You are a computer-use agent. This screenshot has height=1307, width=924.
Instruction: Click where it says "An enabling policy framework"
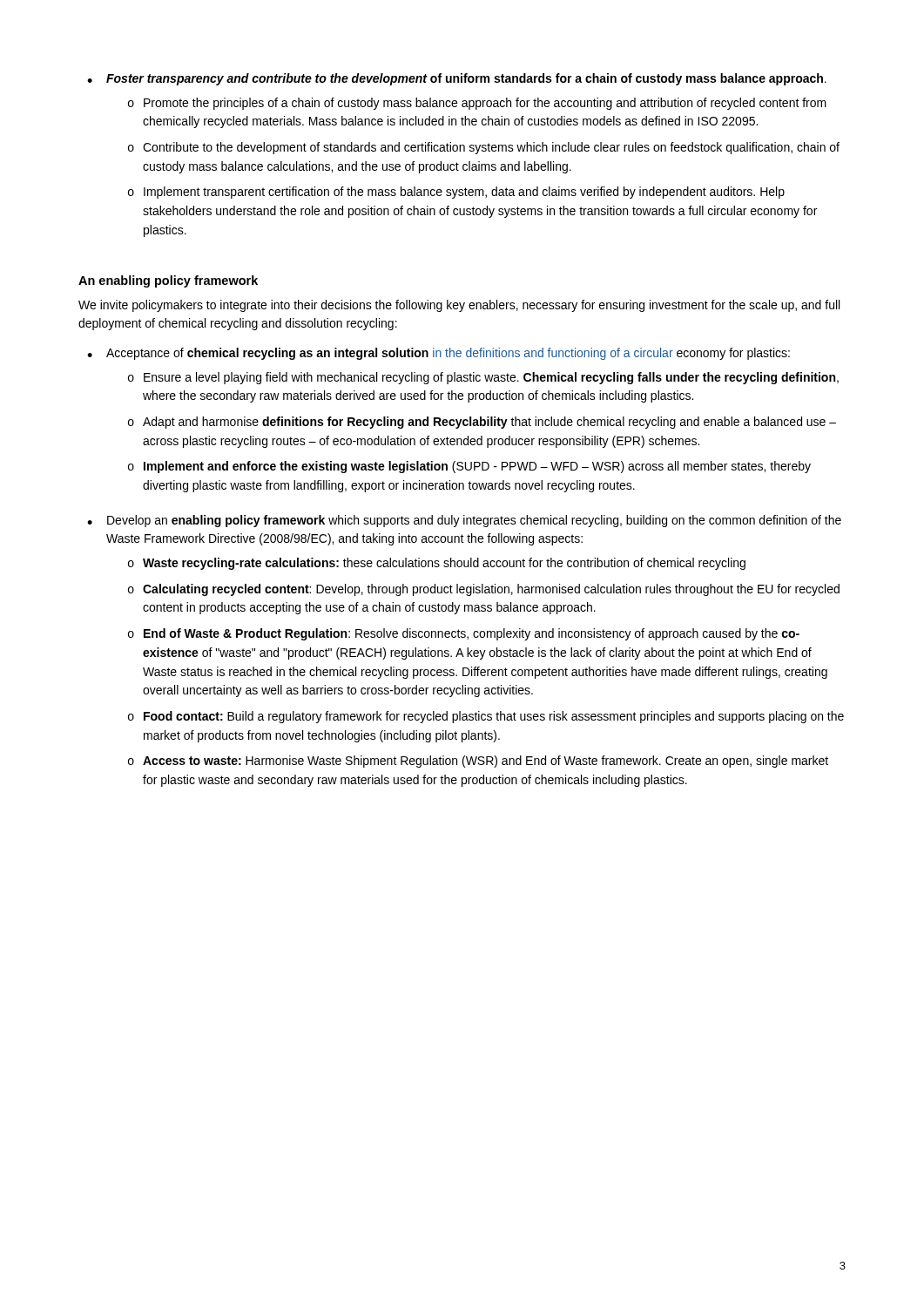[168, 280]
